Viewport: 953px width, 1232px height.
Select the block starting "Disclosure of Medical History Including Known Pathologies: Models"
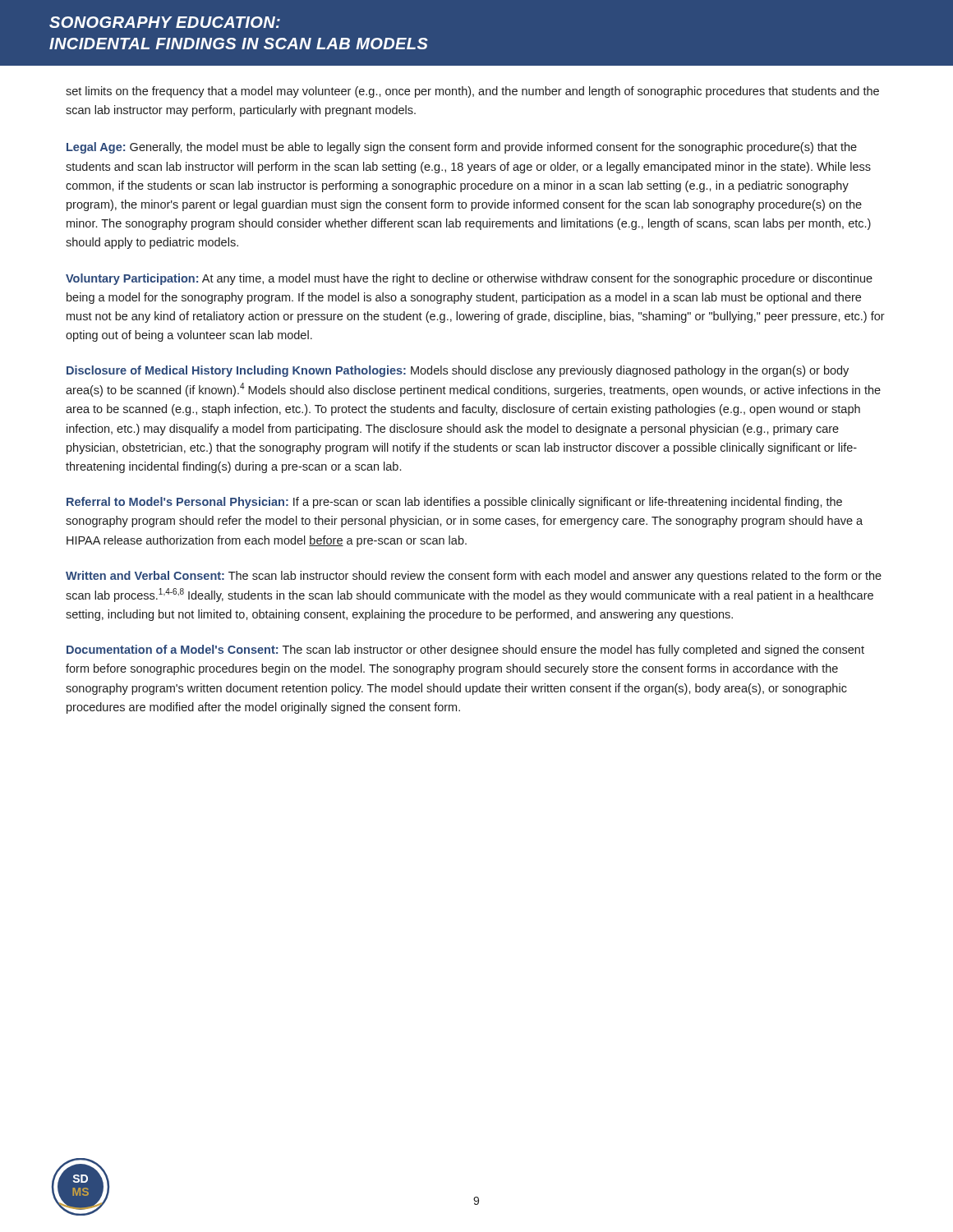[x=473, y=419]
